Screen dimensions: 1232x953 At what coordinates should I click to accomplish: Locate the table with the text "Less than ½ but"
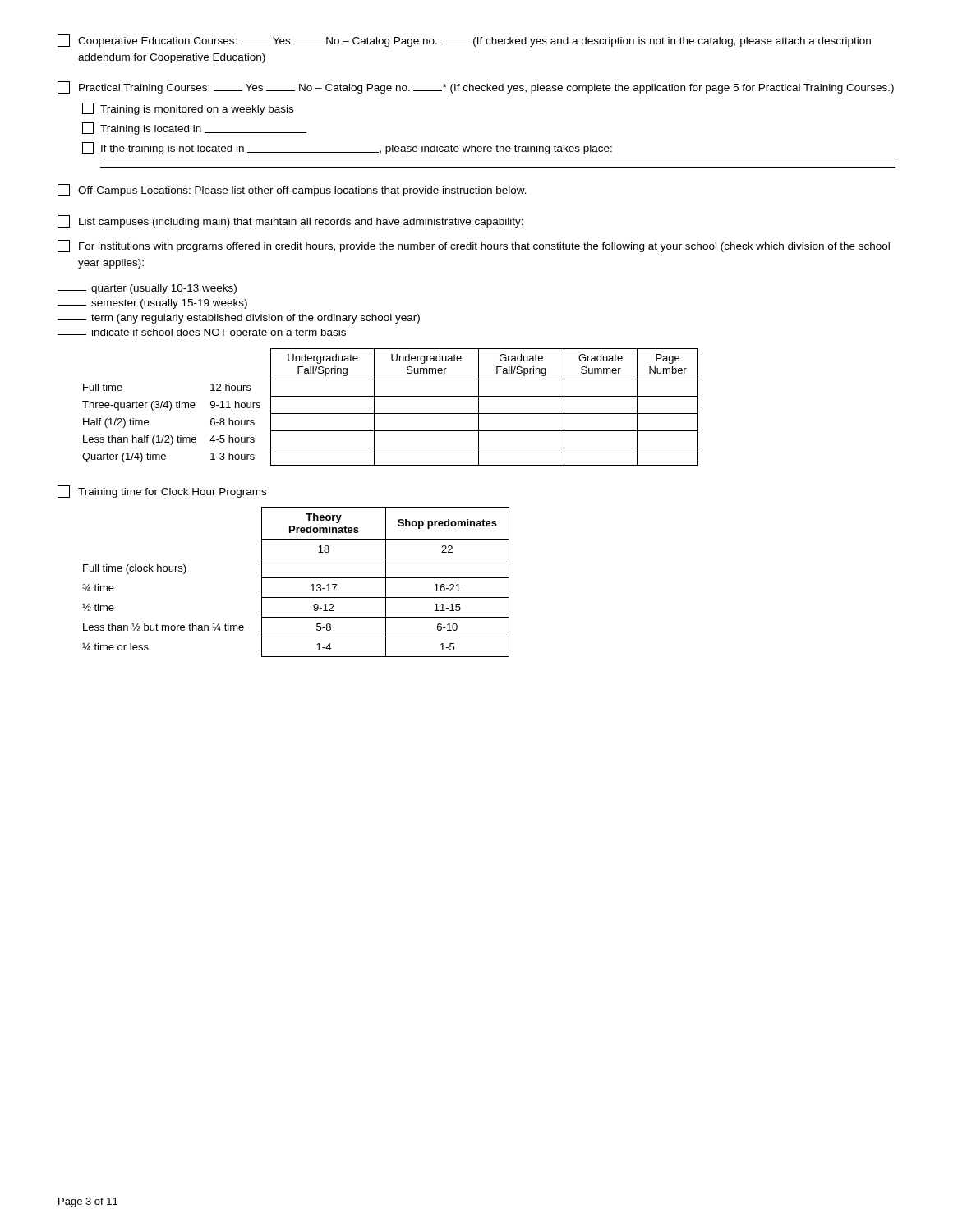(x=489, y=582)
